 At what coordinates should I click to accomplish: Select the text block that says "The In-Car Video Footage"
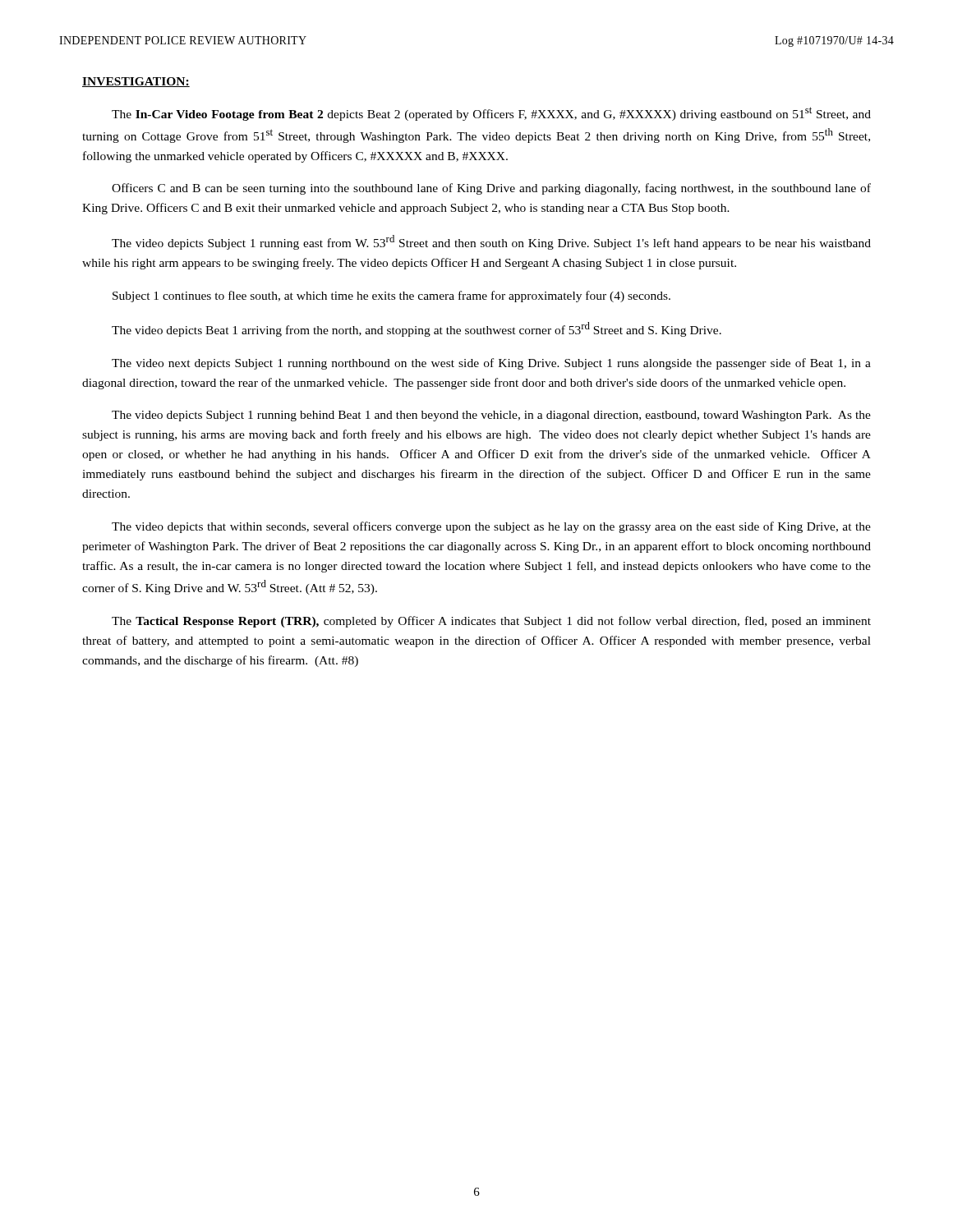point(476,386)
